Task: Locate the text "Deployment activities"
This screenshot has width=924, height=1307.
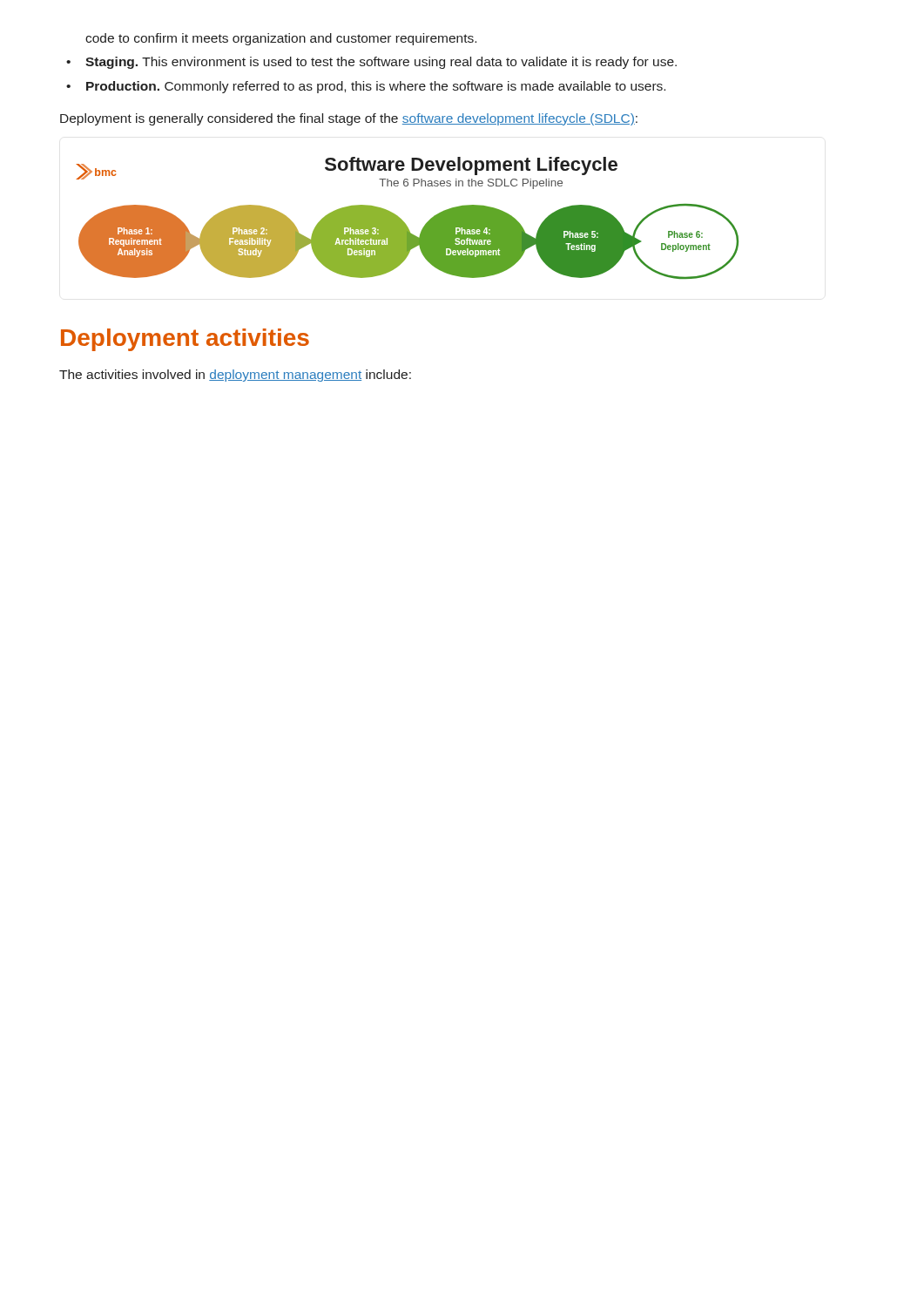Action: pyautogui.click(x=185, y=338)
